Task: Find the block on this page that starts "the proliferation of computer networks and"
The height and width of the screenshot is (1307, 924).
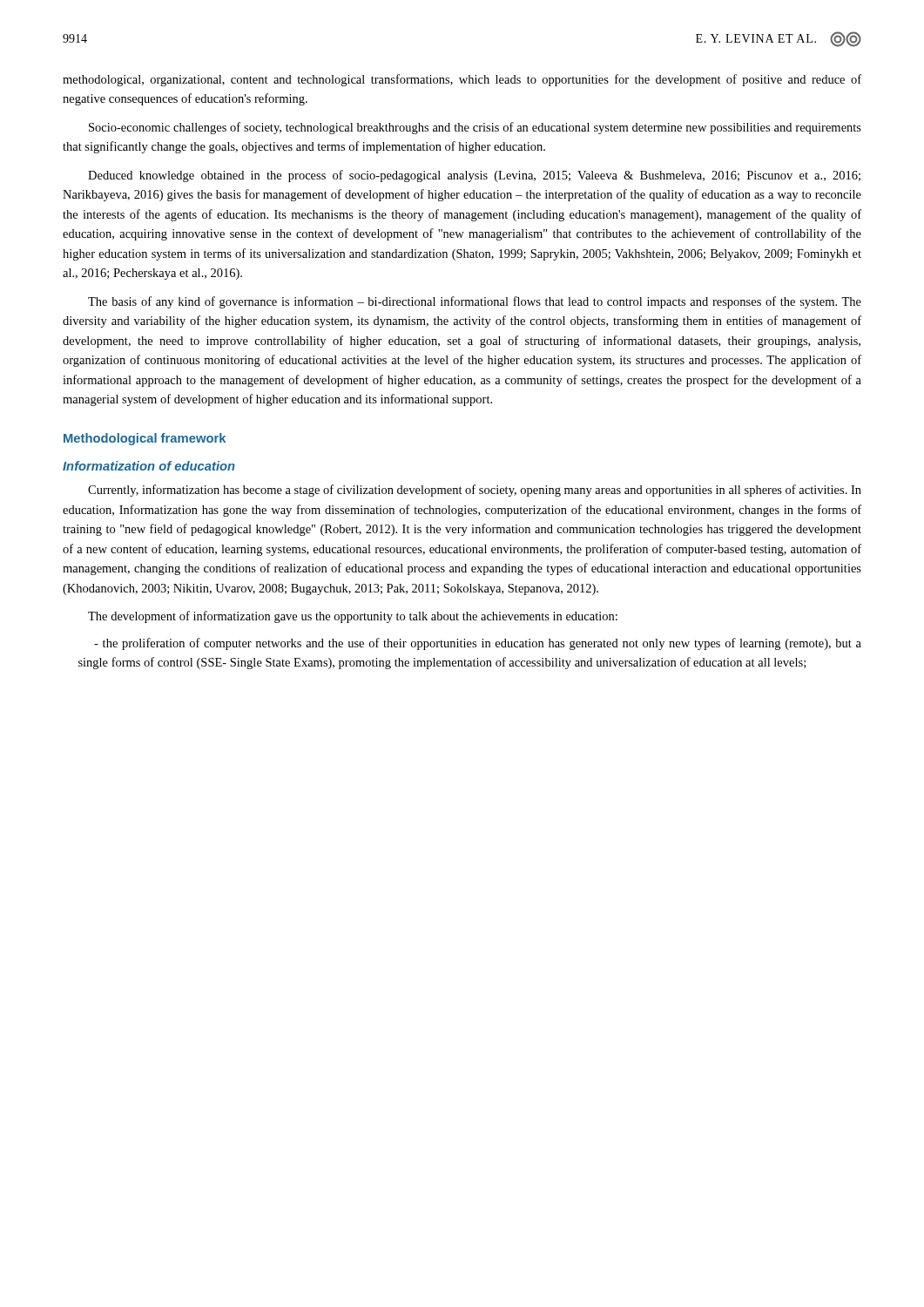Action: (x=462, y=653)
